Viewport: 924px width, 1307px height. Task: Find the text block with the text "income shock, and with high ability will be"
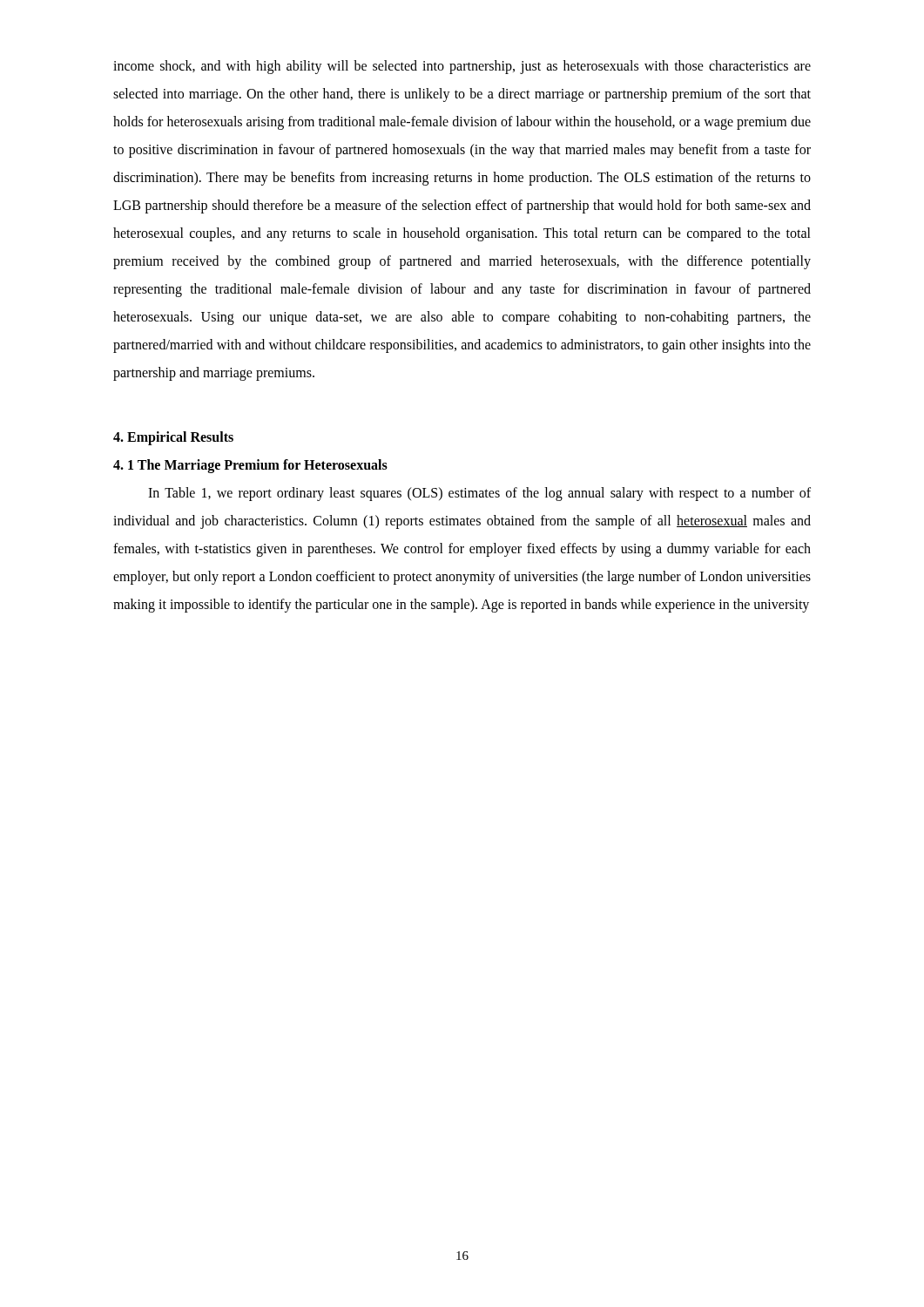pos(462,220)
